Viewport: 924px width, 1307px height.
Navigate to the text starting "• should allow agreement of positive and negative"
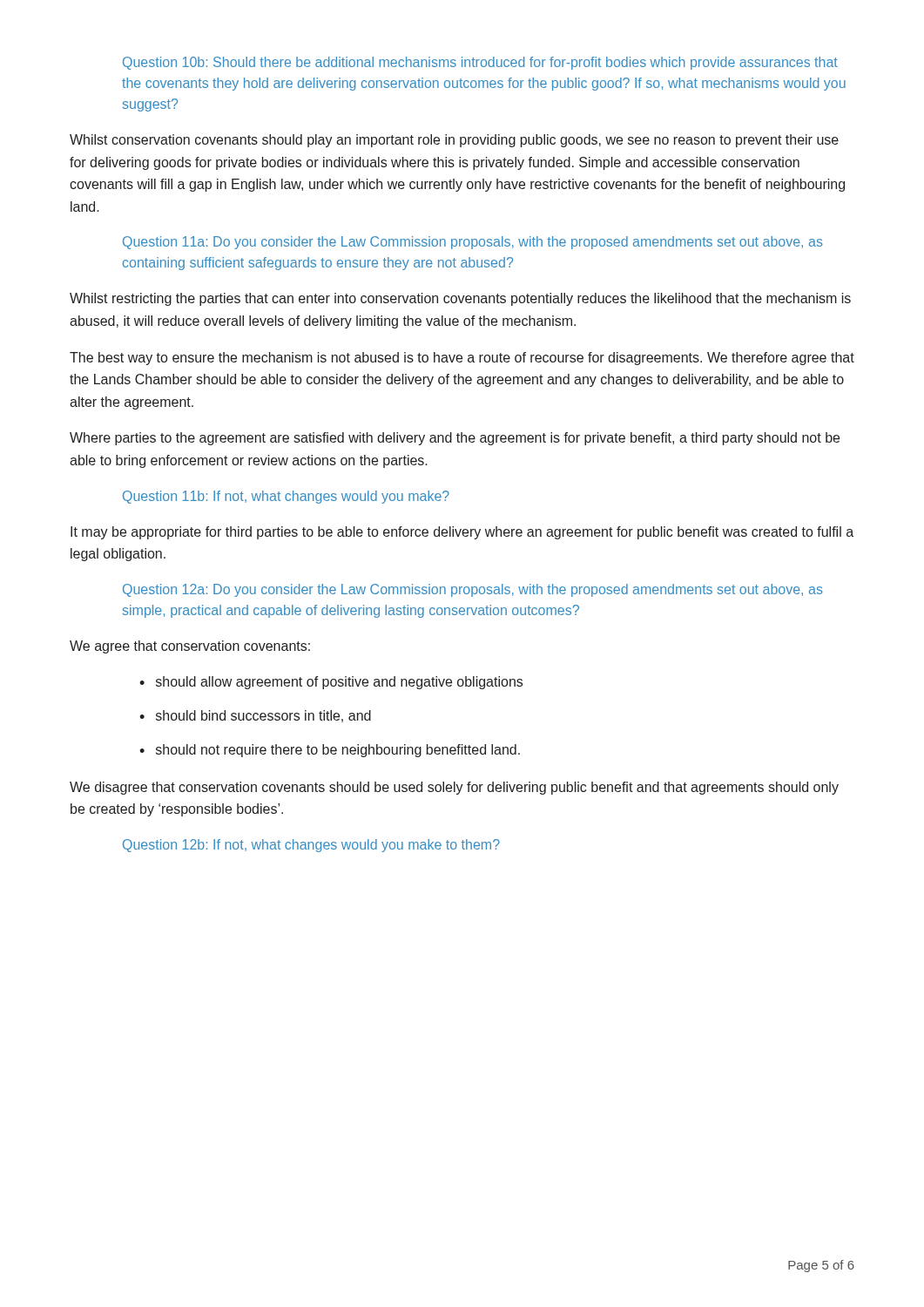tap(331, 684)
